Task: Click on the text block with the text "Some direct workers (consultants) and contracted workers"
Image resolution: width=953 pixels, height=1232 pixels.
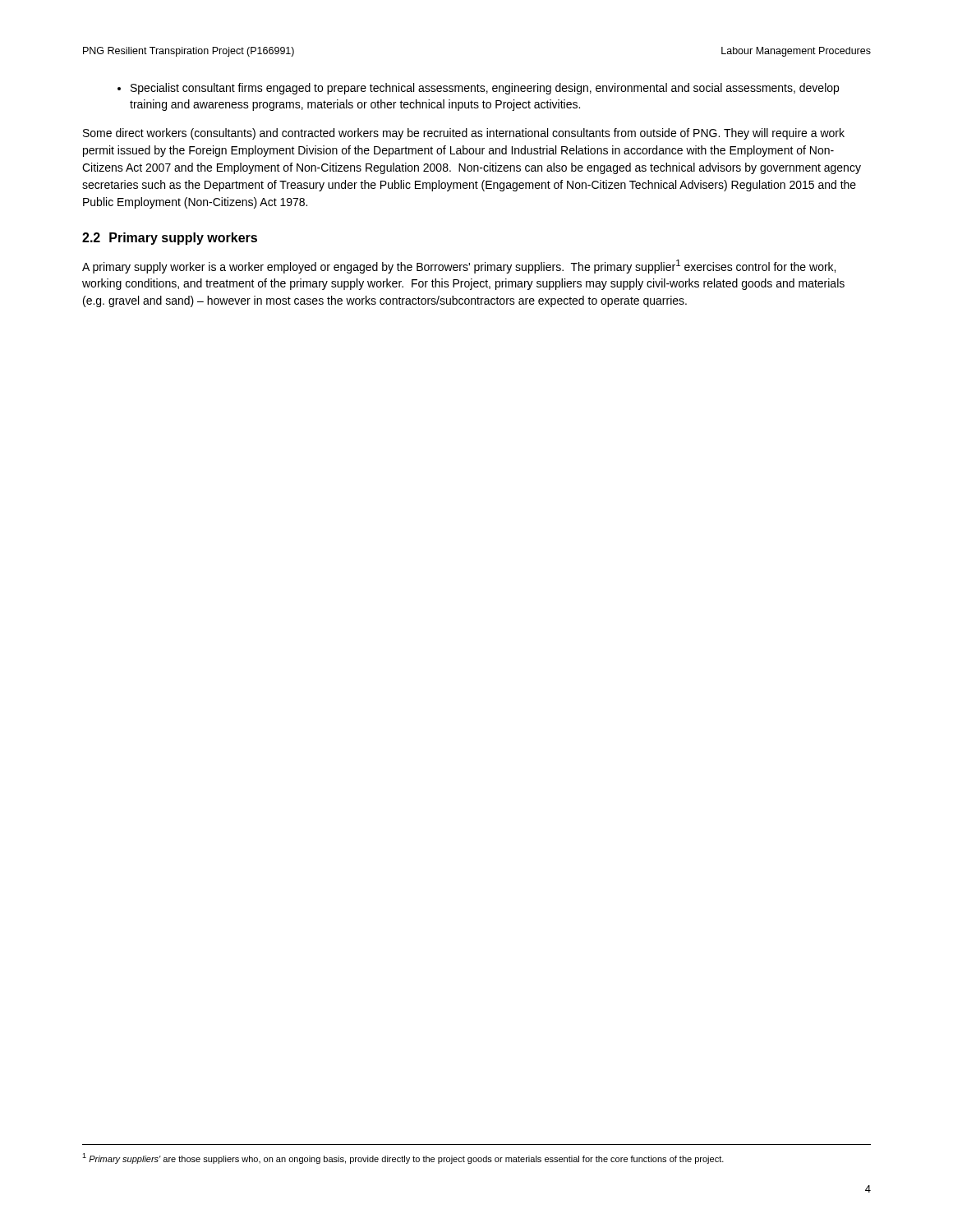Action: tap(472, 167)
